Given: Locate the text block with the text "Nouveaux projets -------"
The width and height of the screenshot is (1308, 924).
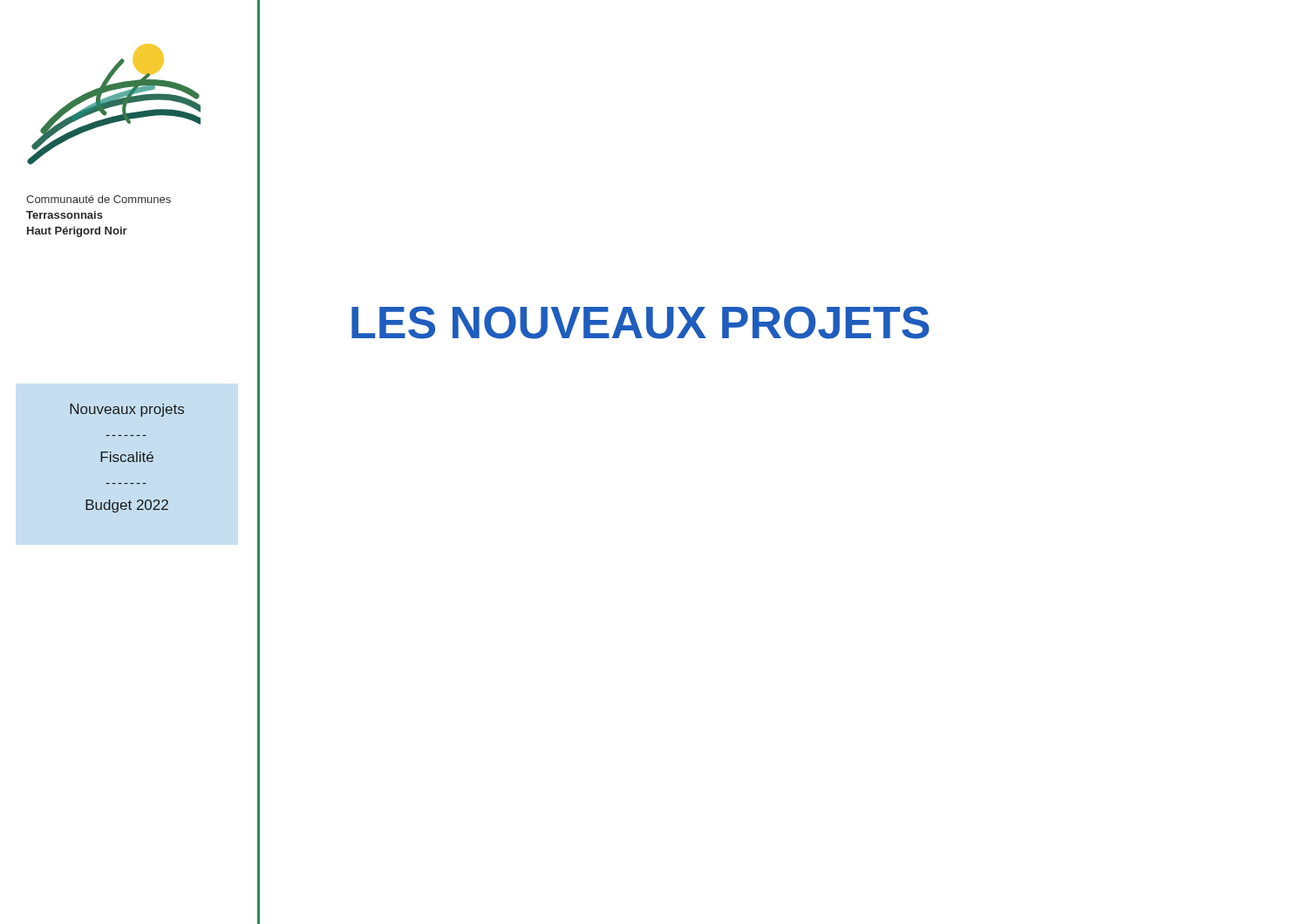Looking at the screenshot, I should click(127, 458).
